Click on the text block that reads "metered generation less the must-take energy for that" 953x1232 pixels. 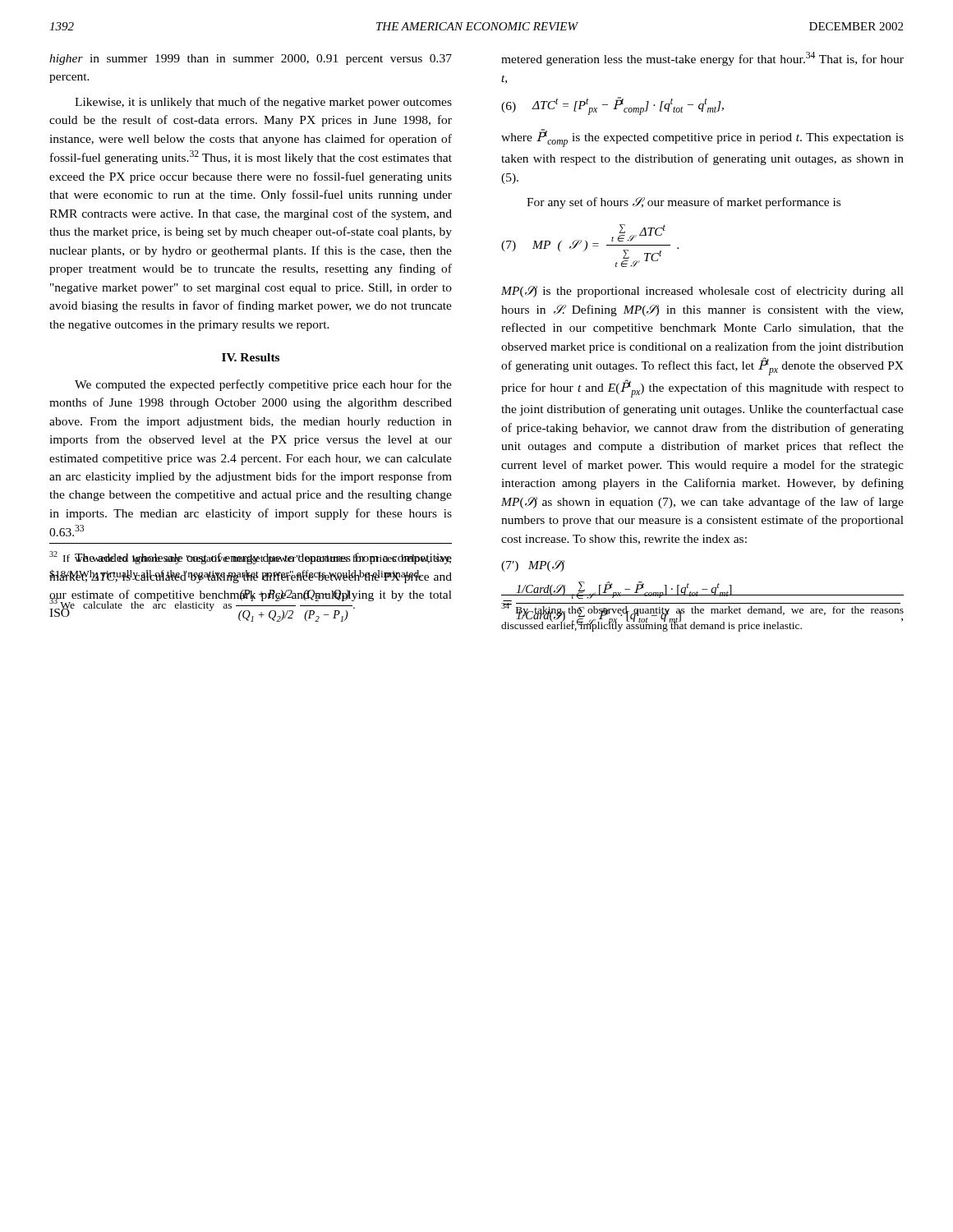702,68
